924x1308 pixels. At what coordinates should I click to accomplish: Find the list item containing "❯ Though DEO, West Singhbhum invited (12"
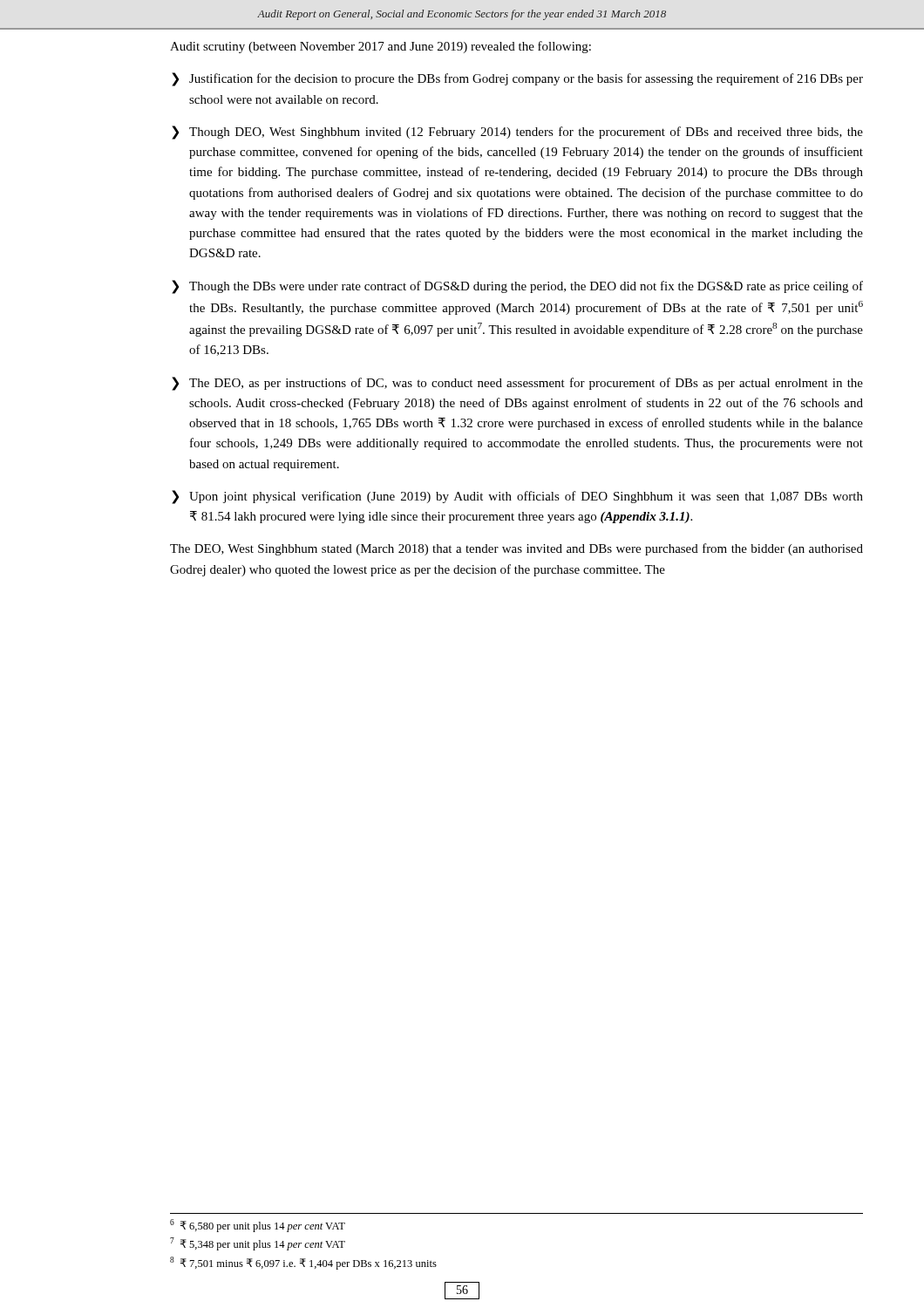click(517, 191)
